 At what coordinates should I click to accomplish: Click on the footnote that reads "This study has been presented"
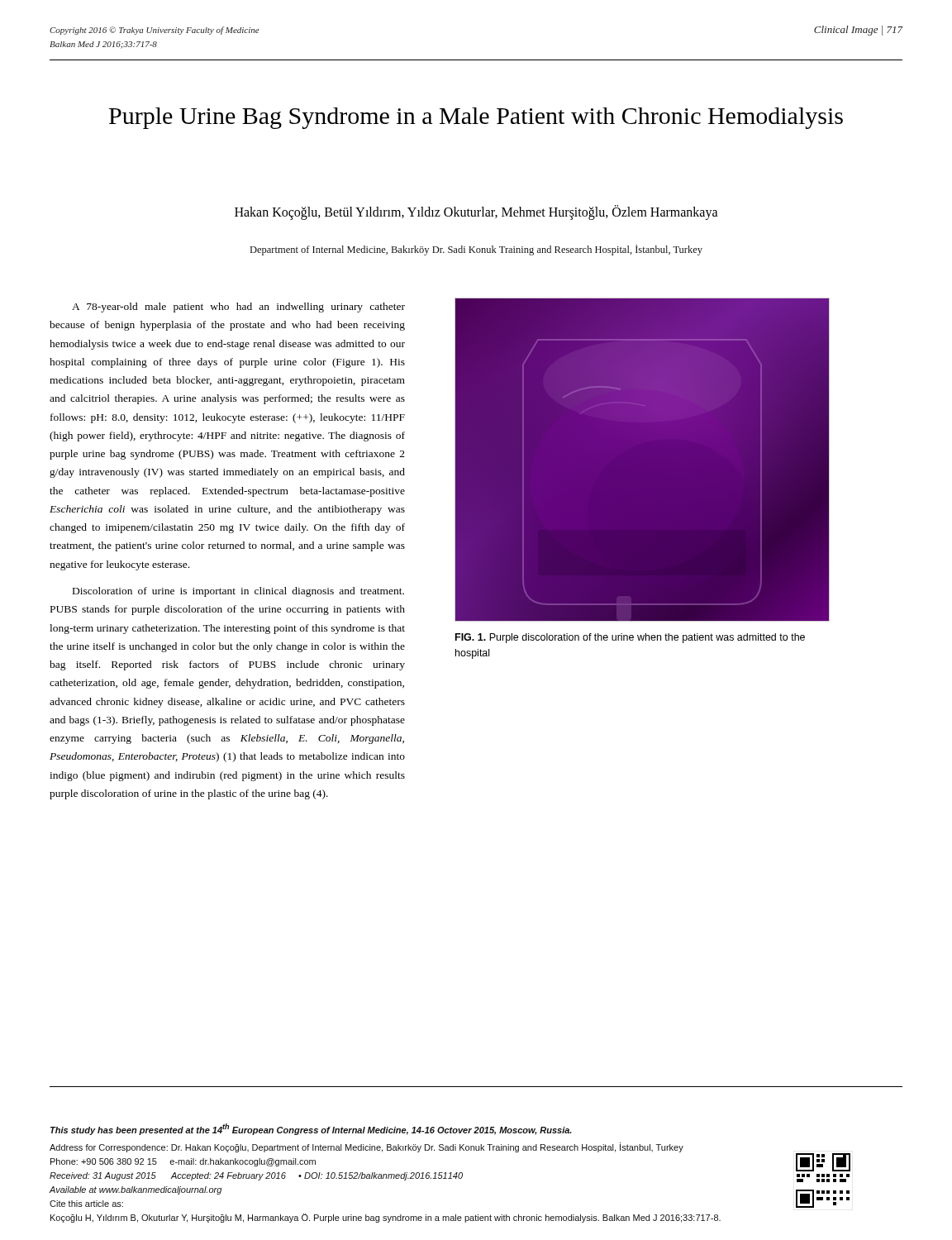coord(311,1129)
